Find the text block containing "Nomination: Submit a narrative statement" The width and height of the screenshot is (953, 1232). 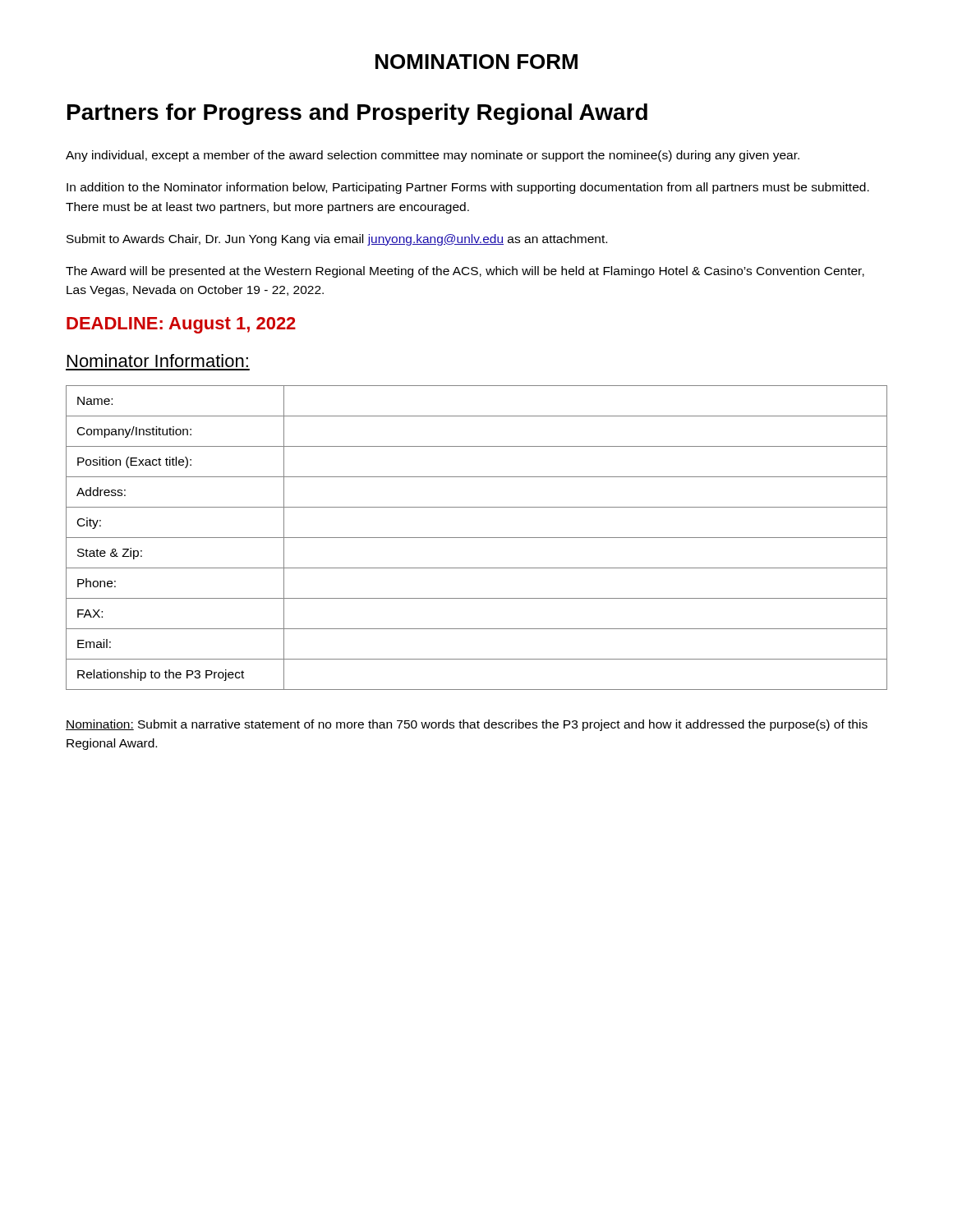click(467, 733)
